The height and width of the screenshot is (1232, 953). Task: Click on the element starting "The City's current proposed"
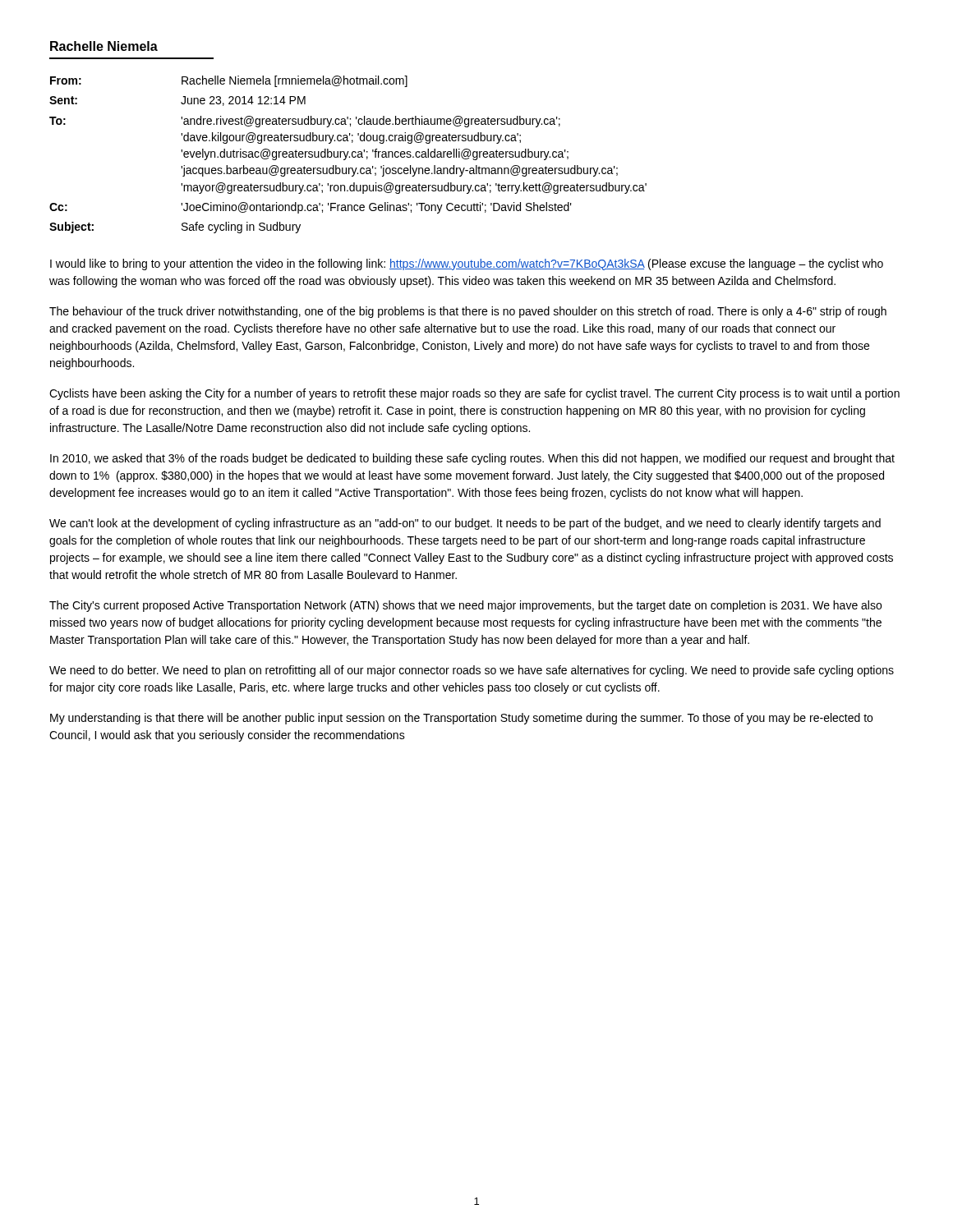coord(466,622)
